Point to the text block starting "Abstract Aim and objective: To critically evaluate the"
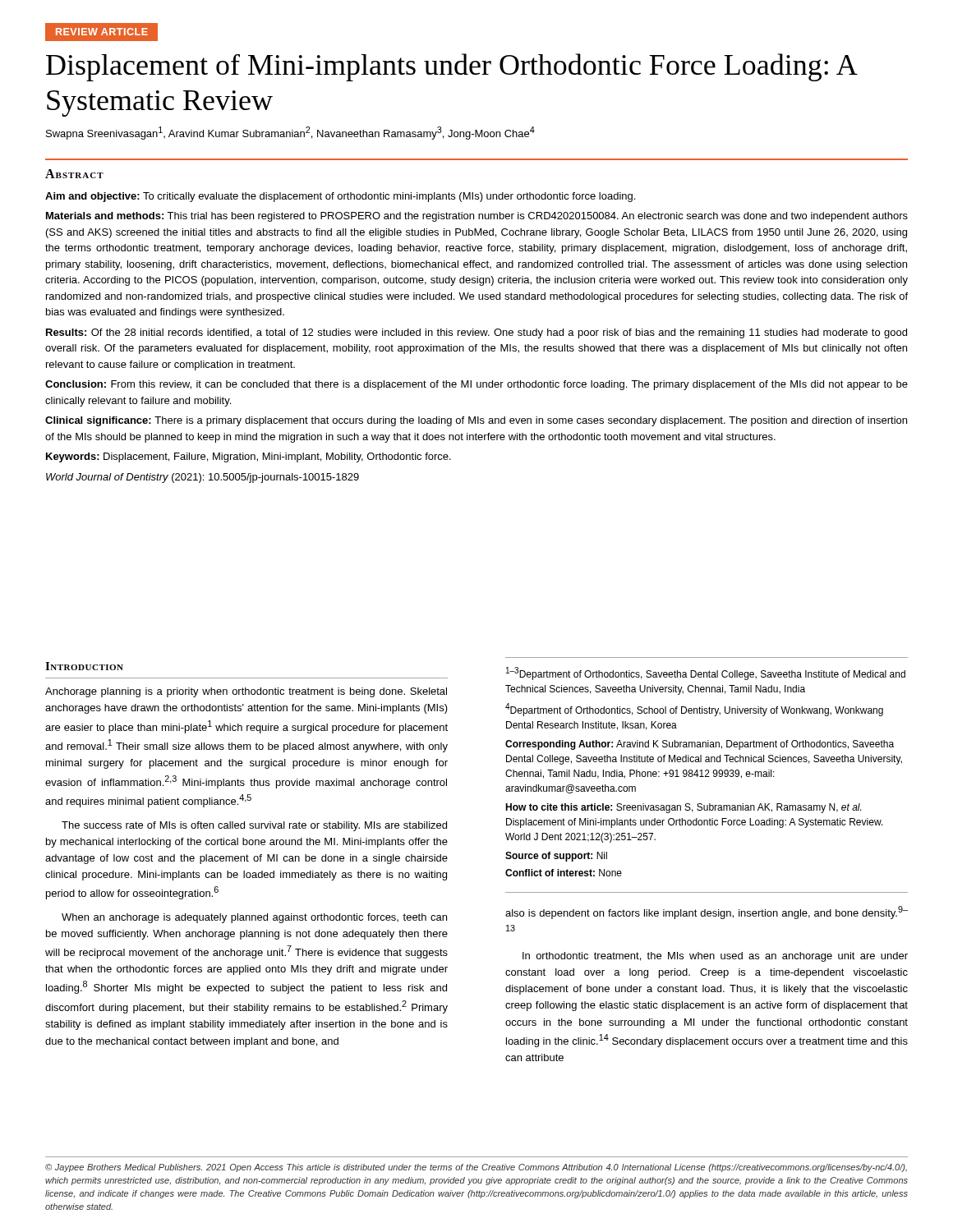 pyautogui.click(x=476, y=326)
